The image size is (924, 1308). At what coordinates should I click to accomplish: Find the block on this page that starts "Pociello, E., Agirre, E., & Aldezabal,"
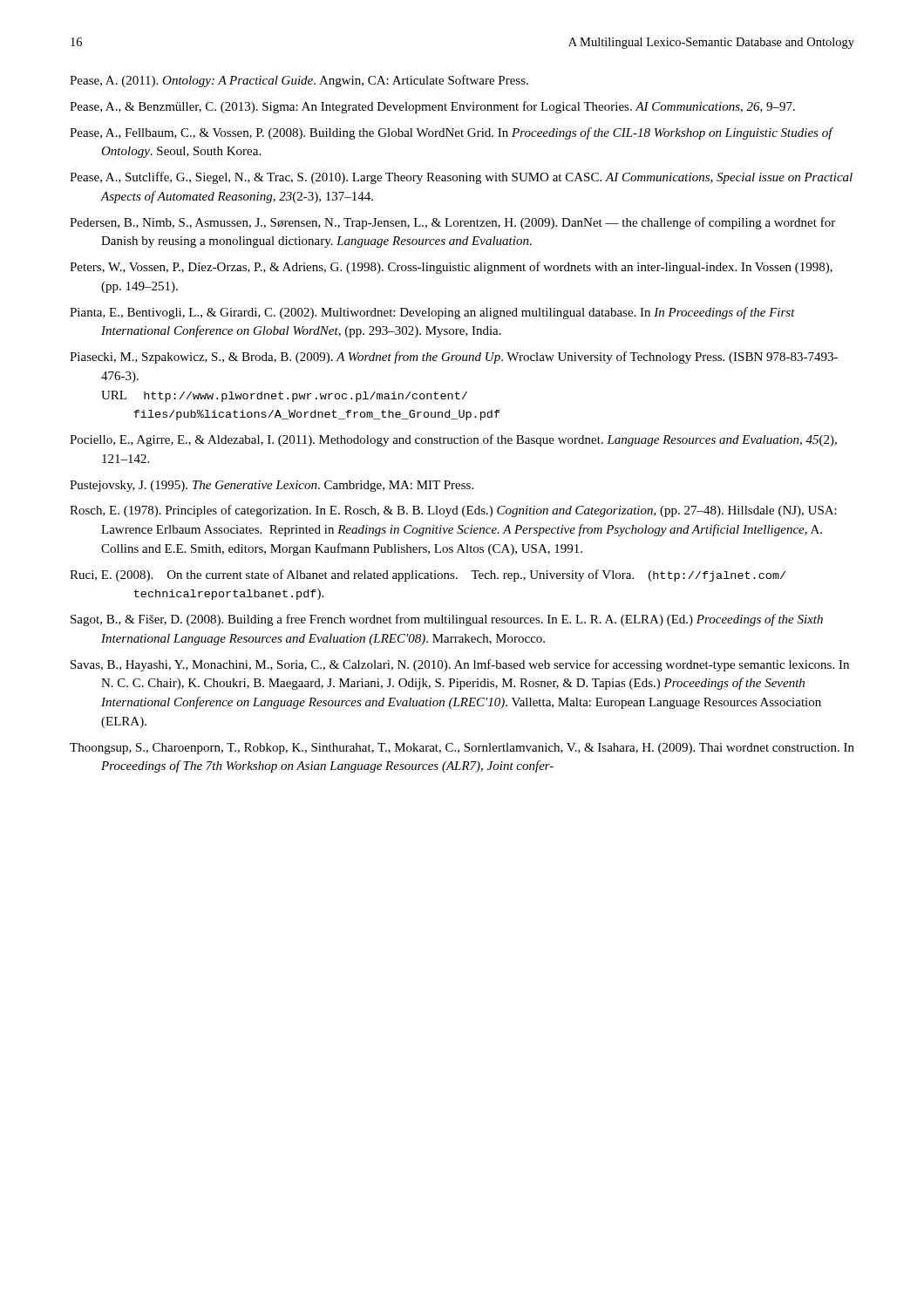pos(454,449)
